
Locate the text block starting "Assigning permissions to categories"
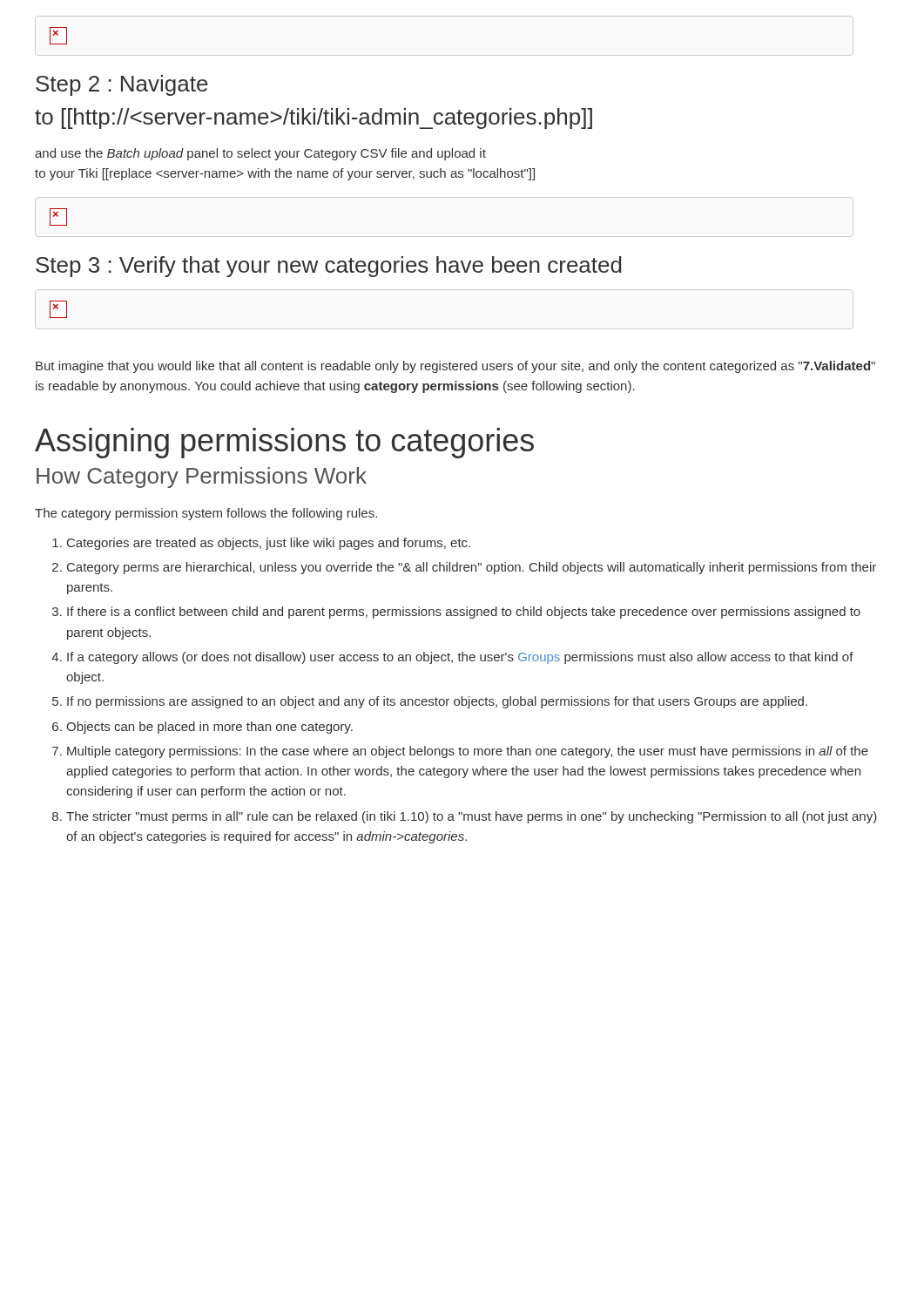tap(462, 441)
